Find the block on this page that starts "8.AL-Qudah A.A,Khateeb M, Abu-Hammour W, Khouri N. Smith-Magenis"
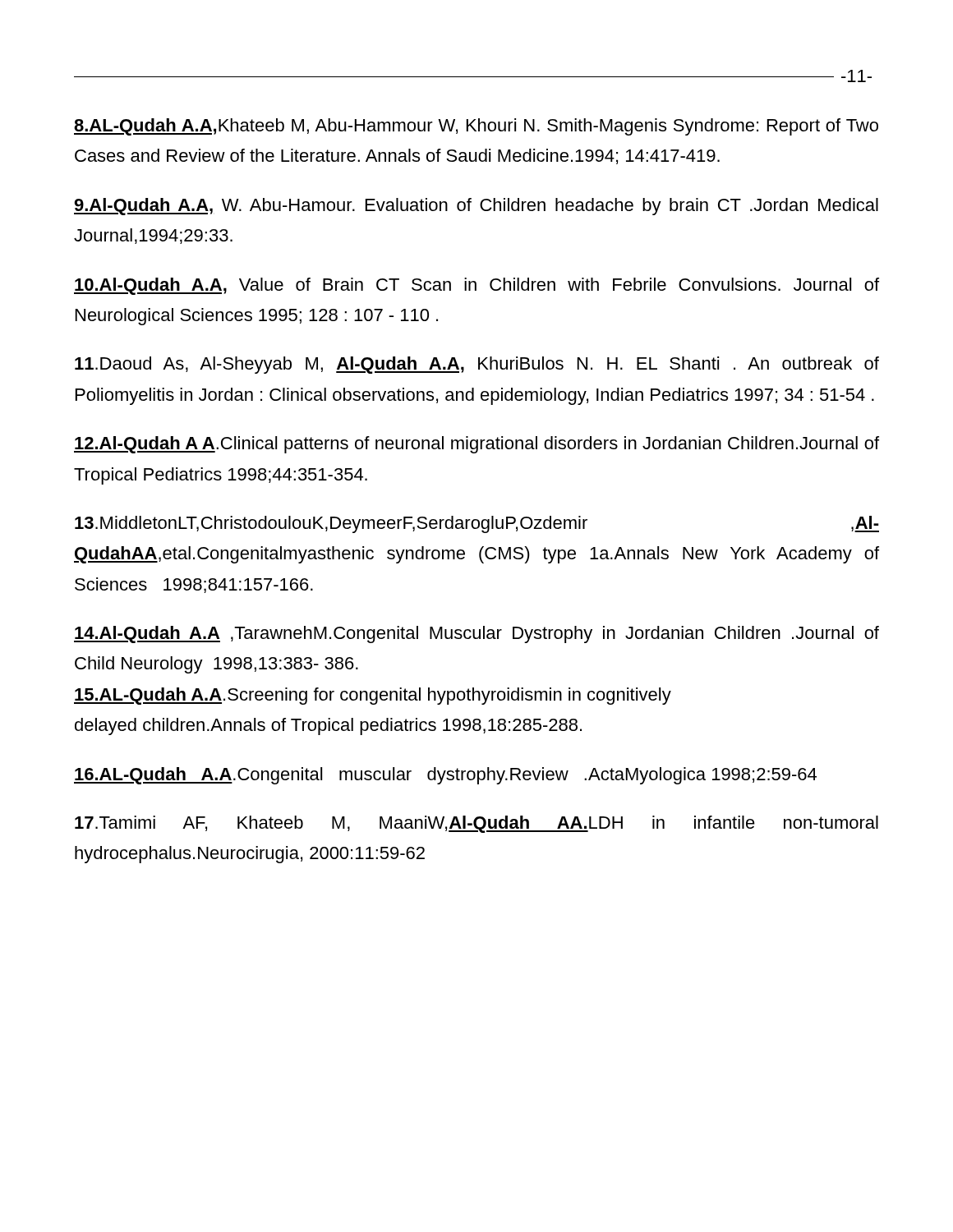This screenshot has height=1232, width=953. point(476,141)
